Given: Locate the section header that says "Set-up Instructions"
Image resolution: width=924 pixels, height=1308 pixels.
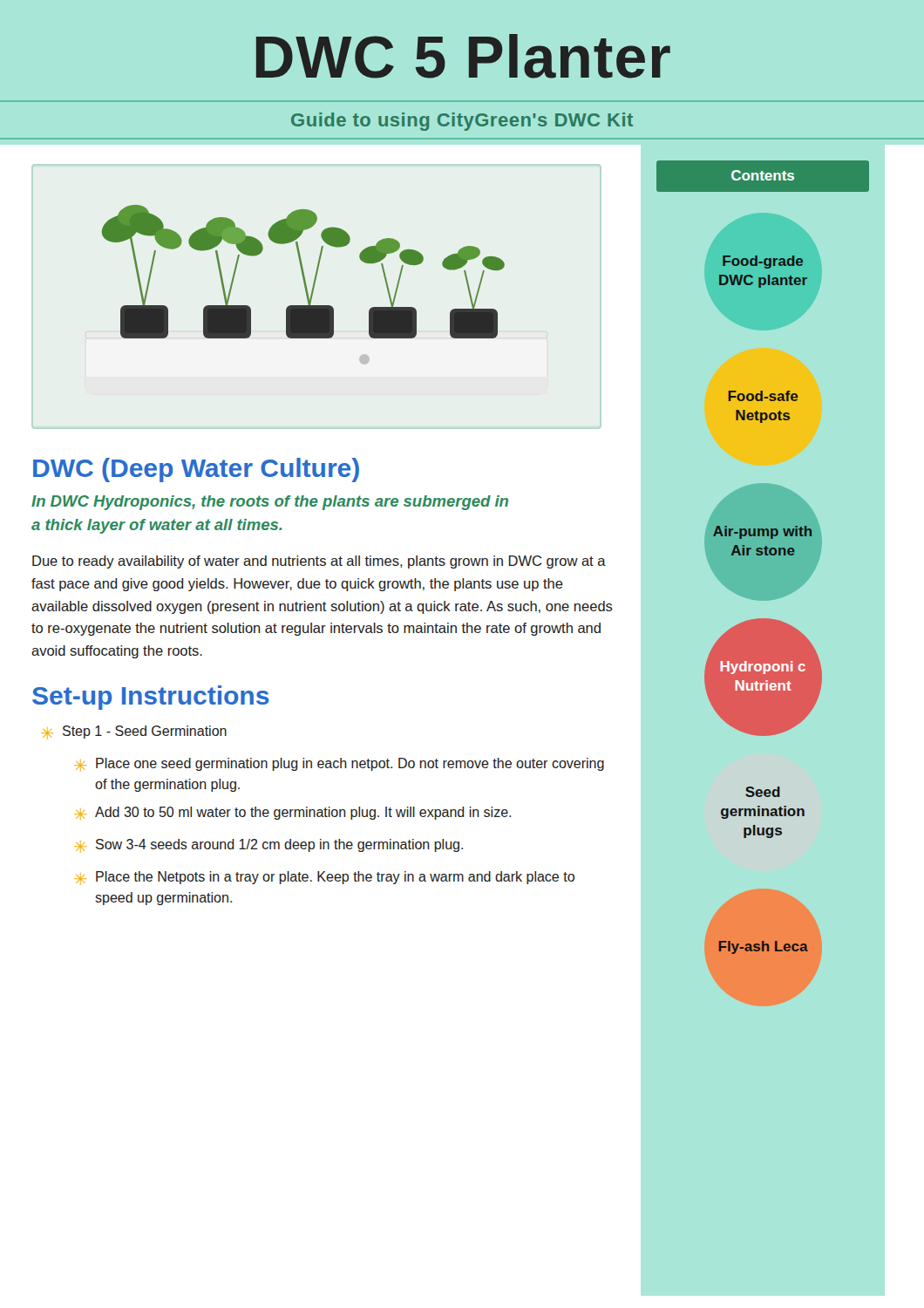Looking at the screenshot, I should 151,698.
